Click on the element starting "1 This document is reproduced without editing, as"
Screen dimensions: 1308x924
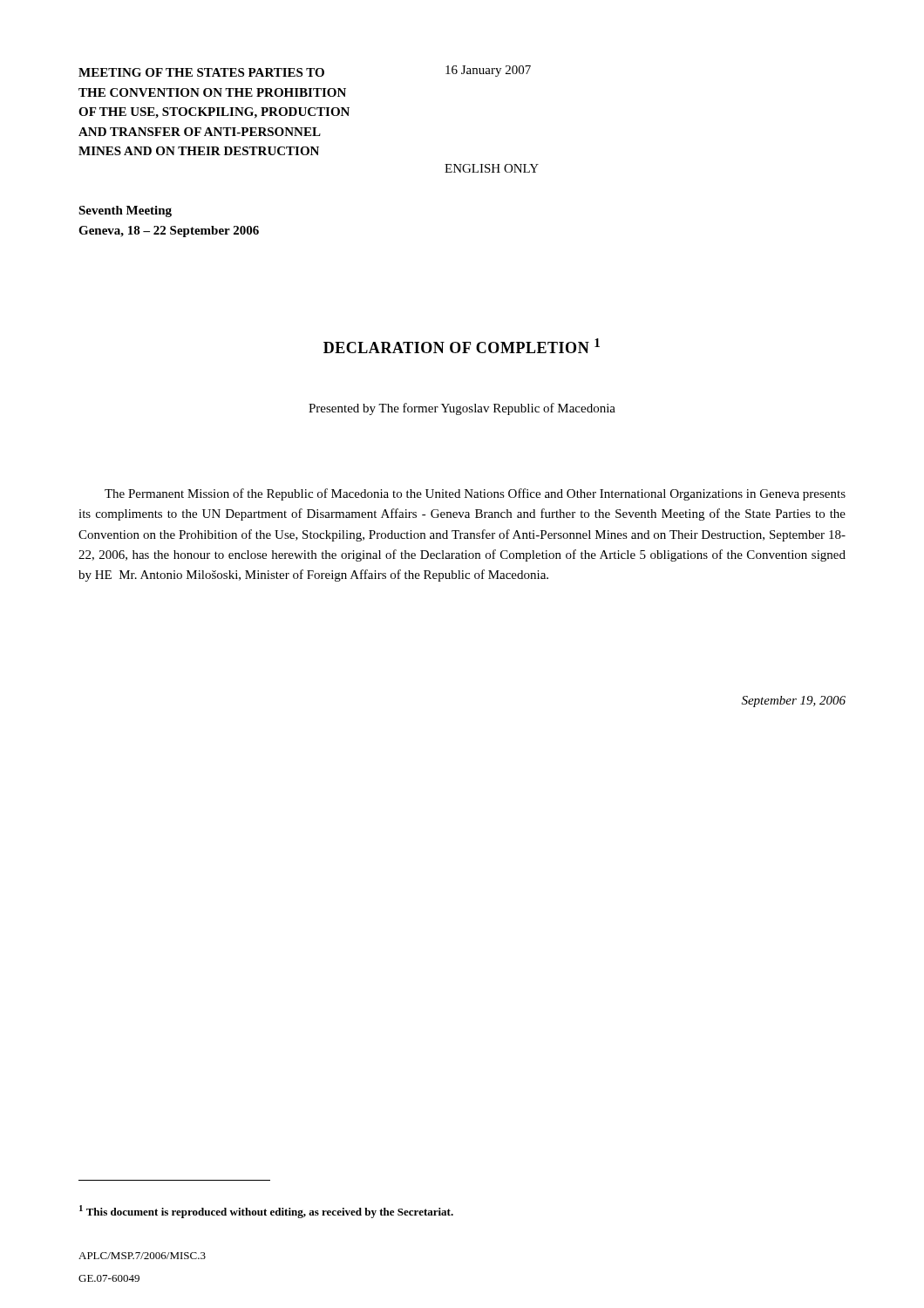point(266,1211)
